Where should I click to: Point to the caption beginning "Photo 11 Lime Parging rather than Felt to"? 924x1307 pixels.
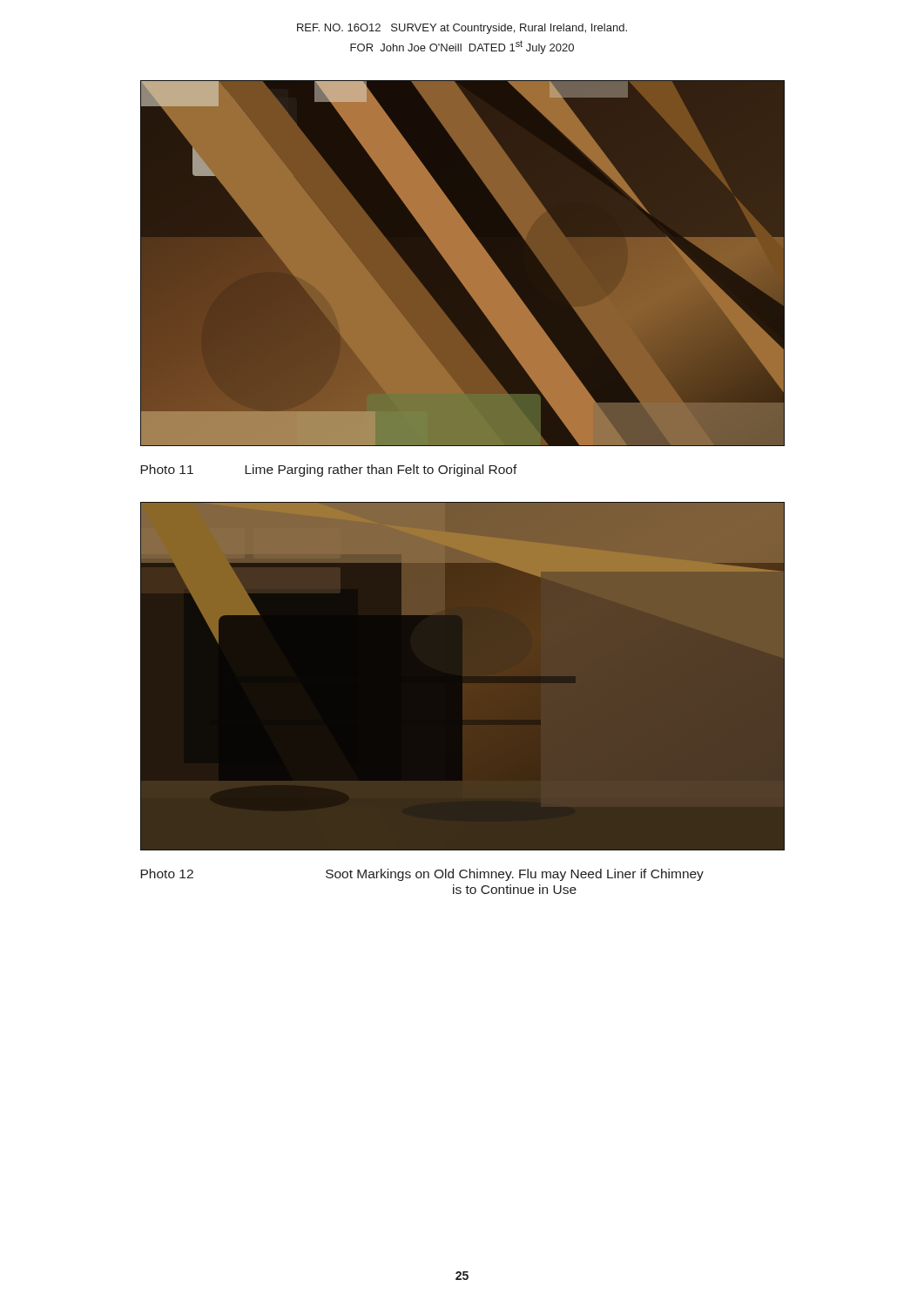pyautogui.click(x=328, y=470)
